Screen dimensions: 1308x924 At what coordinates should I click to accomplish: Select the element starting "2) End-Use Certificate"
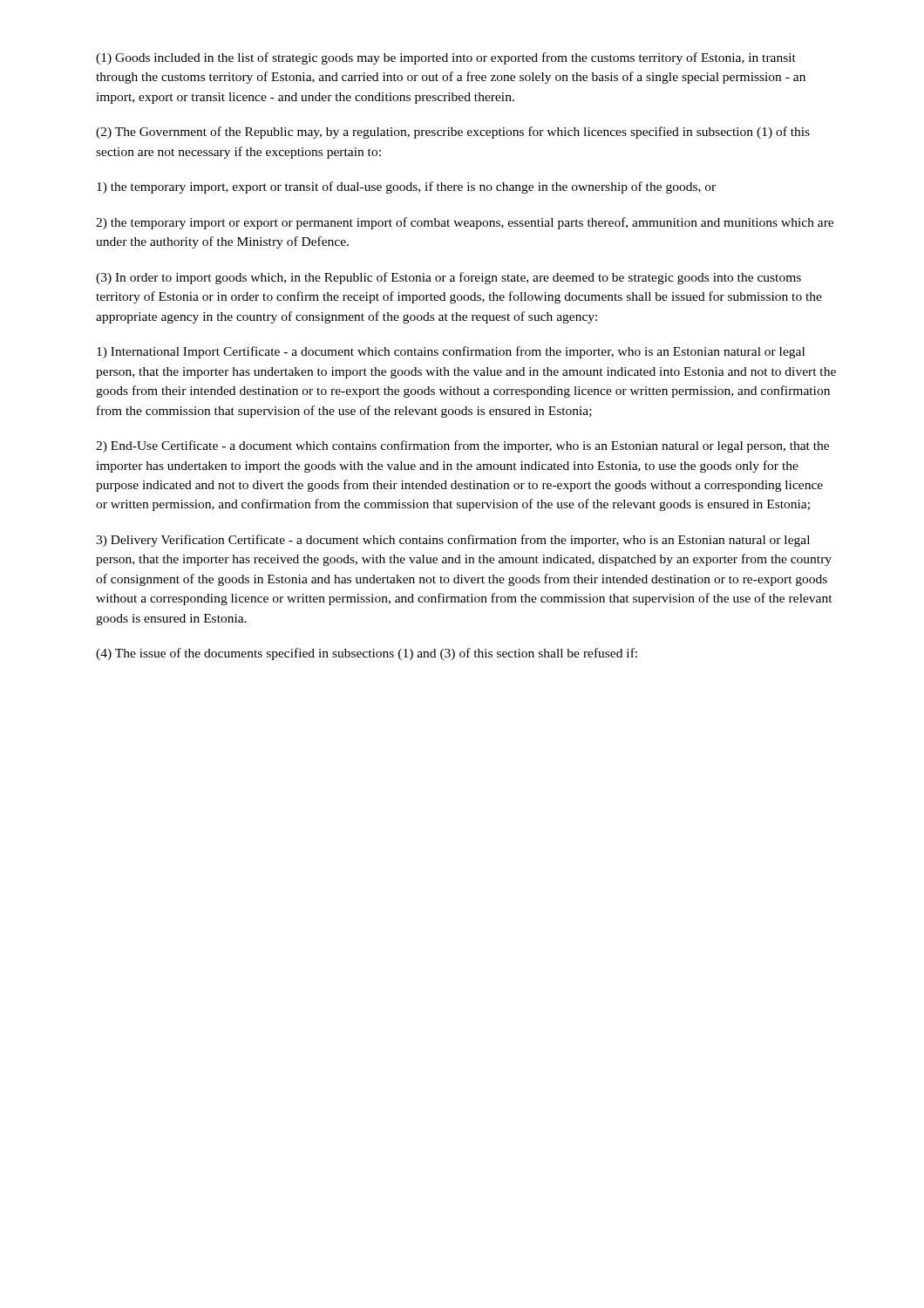tap(463, 475)
